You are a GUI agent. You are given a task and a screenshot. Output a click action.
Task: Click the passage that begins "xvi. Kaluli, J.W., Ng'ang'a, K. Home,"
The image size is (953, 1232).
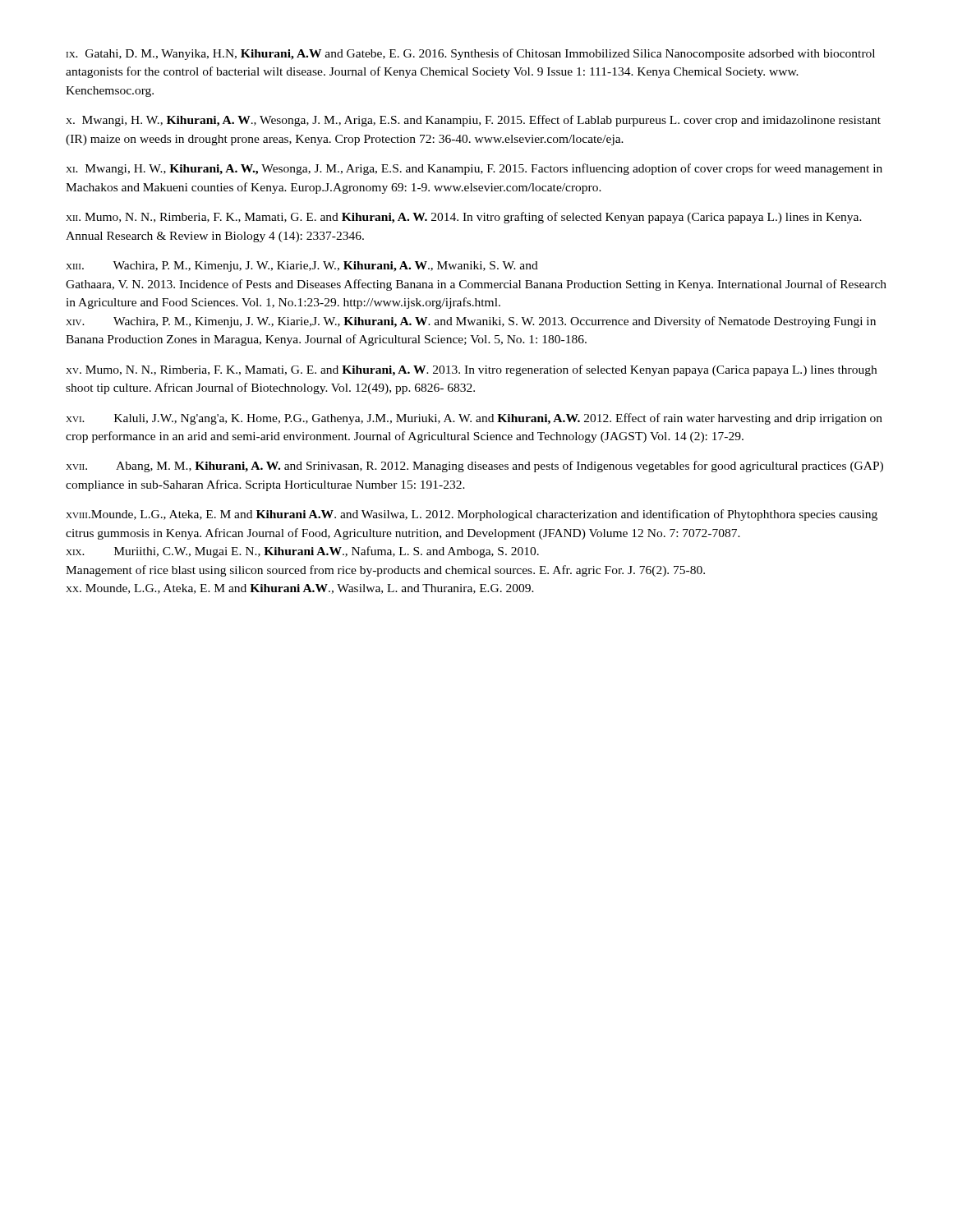point(476,427)
